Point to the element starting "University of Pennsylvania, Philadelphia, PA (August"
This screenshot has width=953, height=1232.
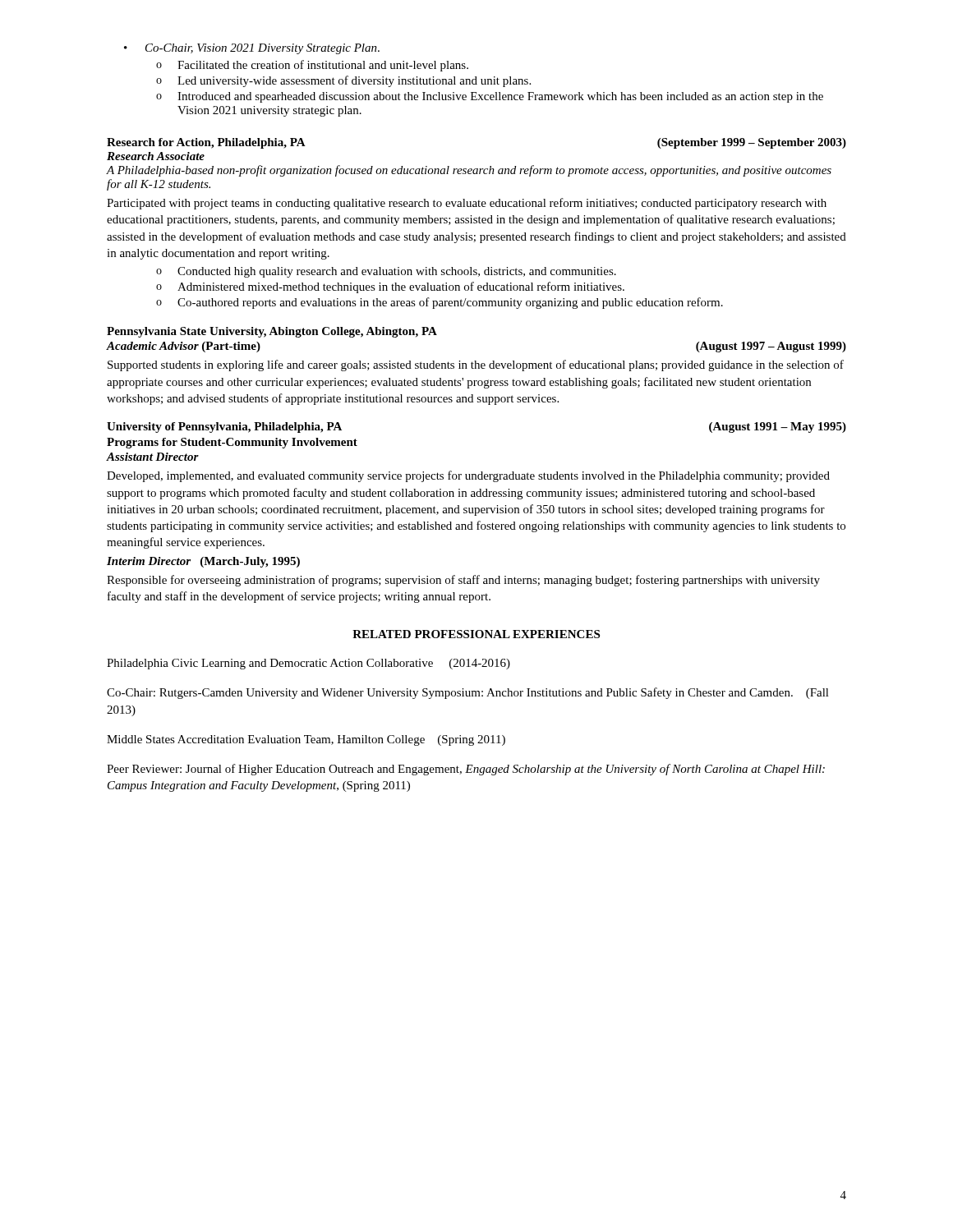(221, 428)
